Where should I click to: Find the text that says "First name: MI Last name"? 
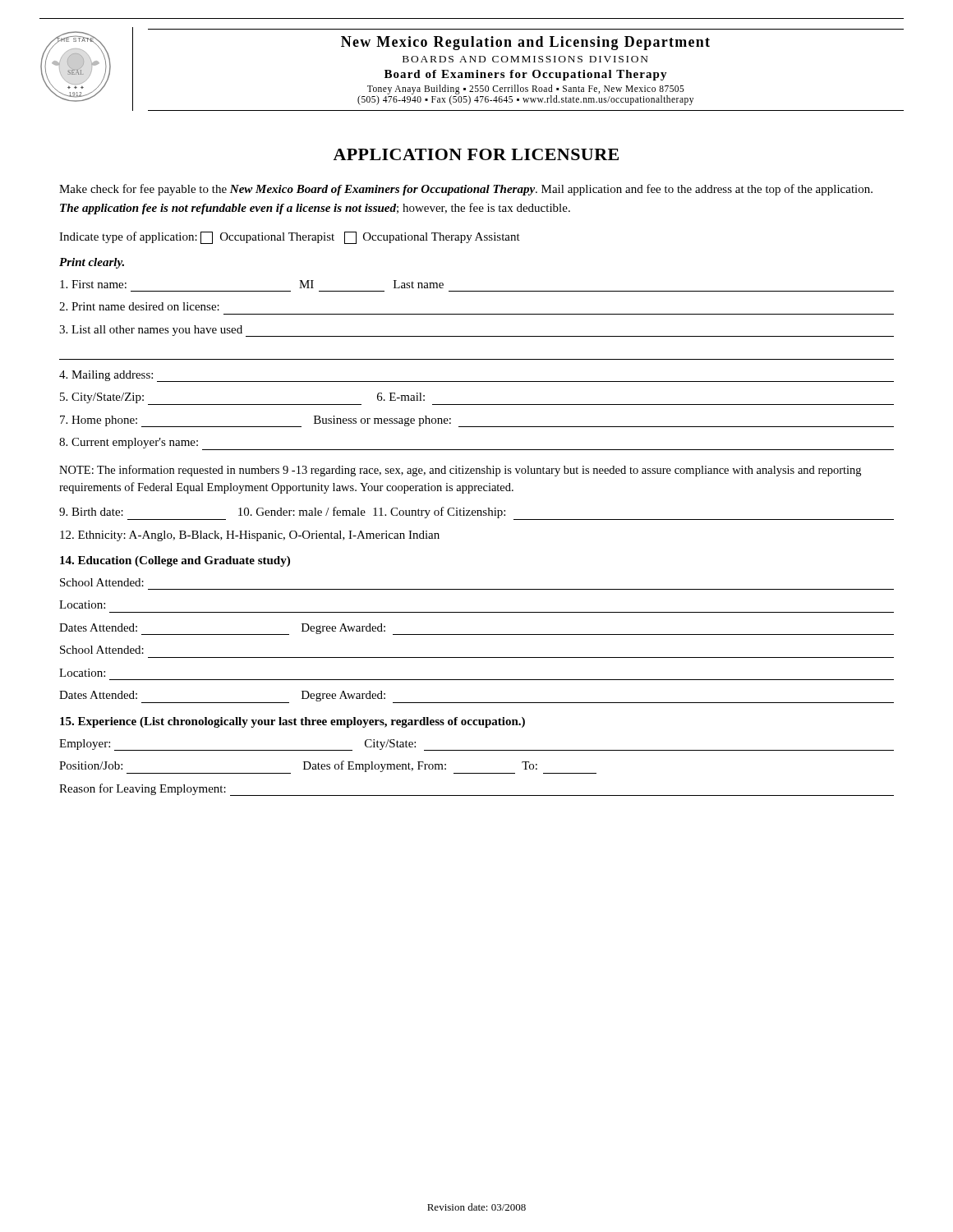coord(476,284)
